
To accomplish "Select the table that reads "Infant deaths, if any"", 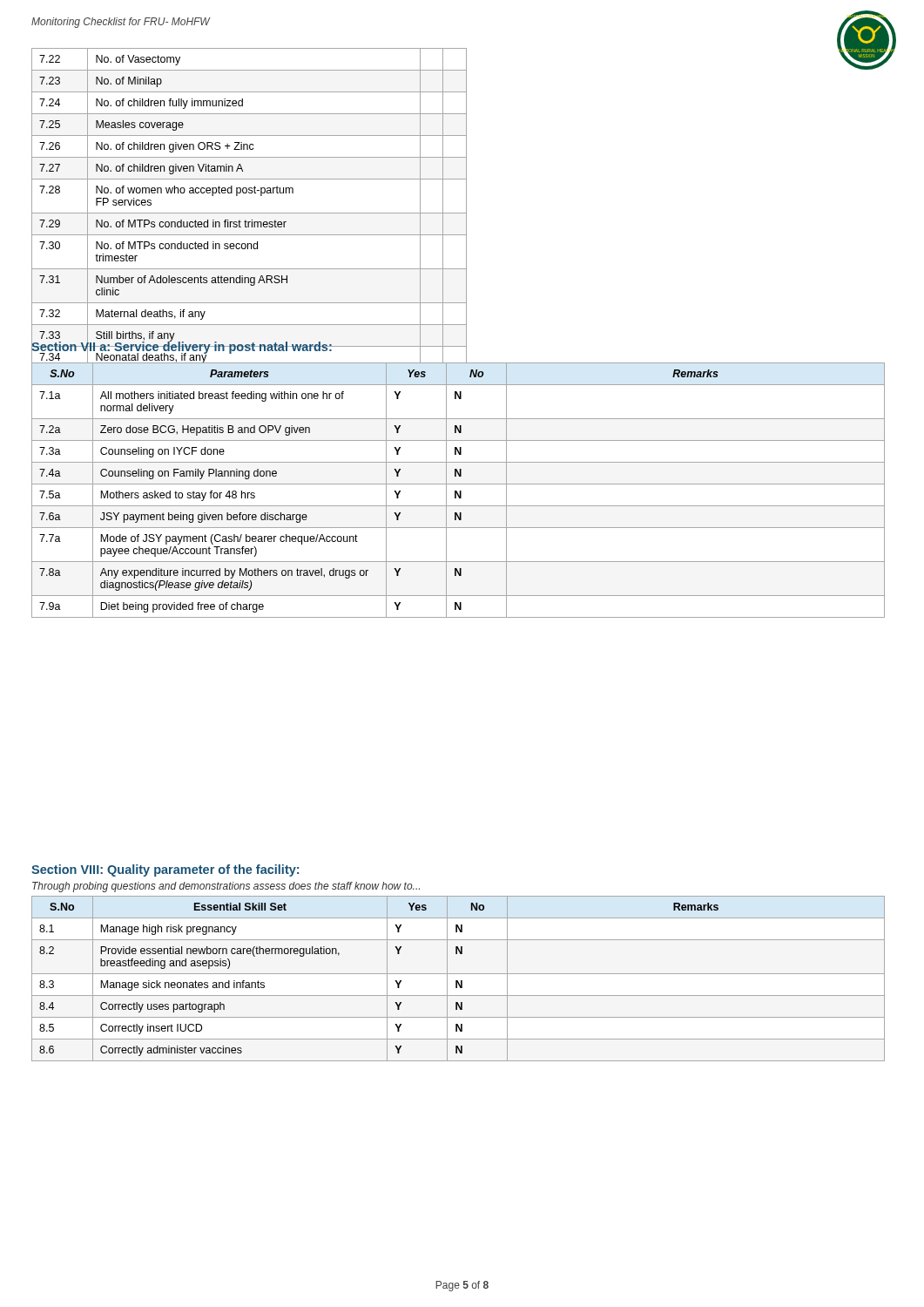I will [x=249, y=219].
